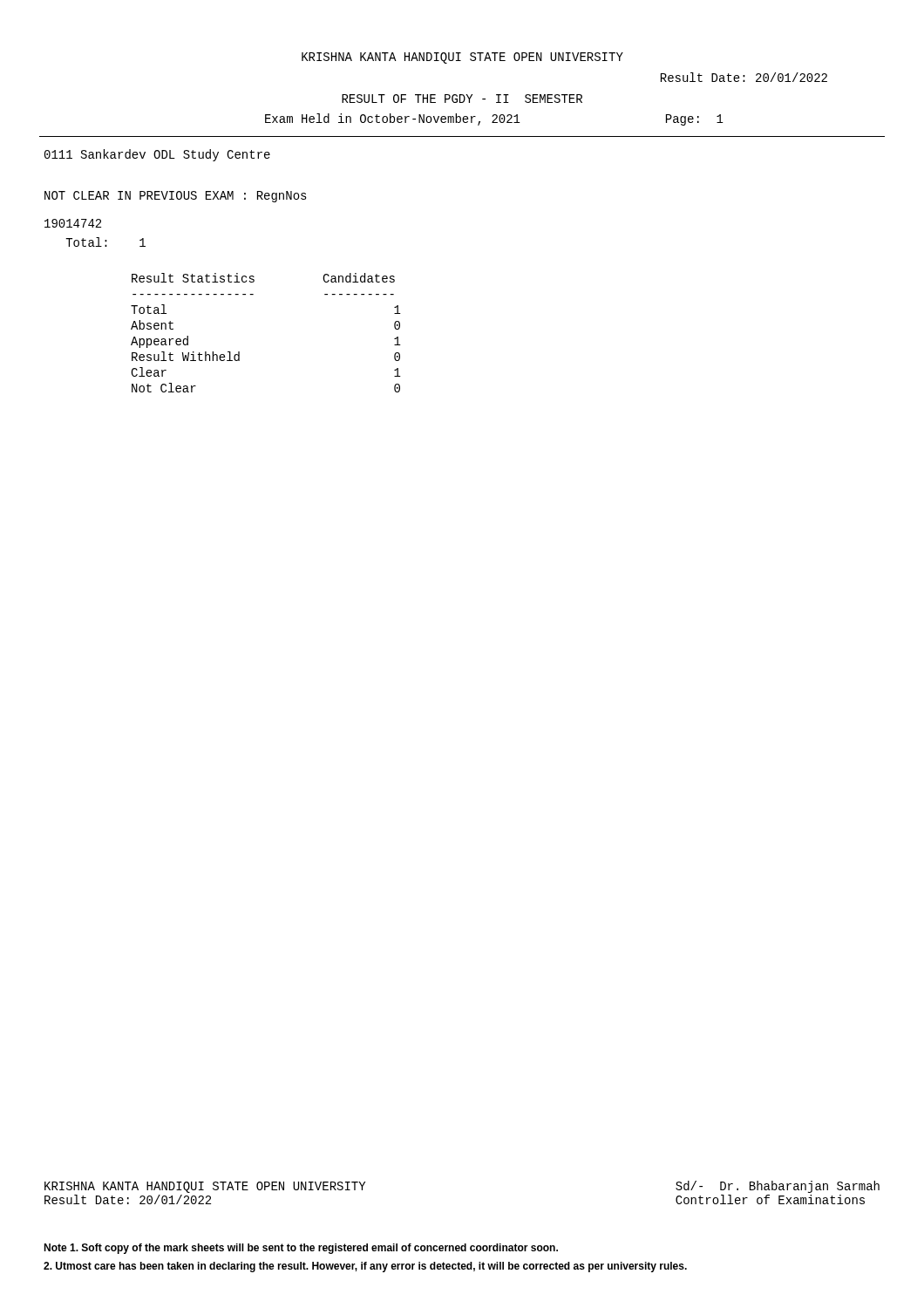Find the text block containing "KRISHNA KANTA HANDIQUI"

[x=201, y=1186]
